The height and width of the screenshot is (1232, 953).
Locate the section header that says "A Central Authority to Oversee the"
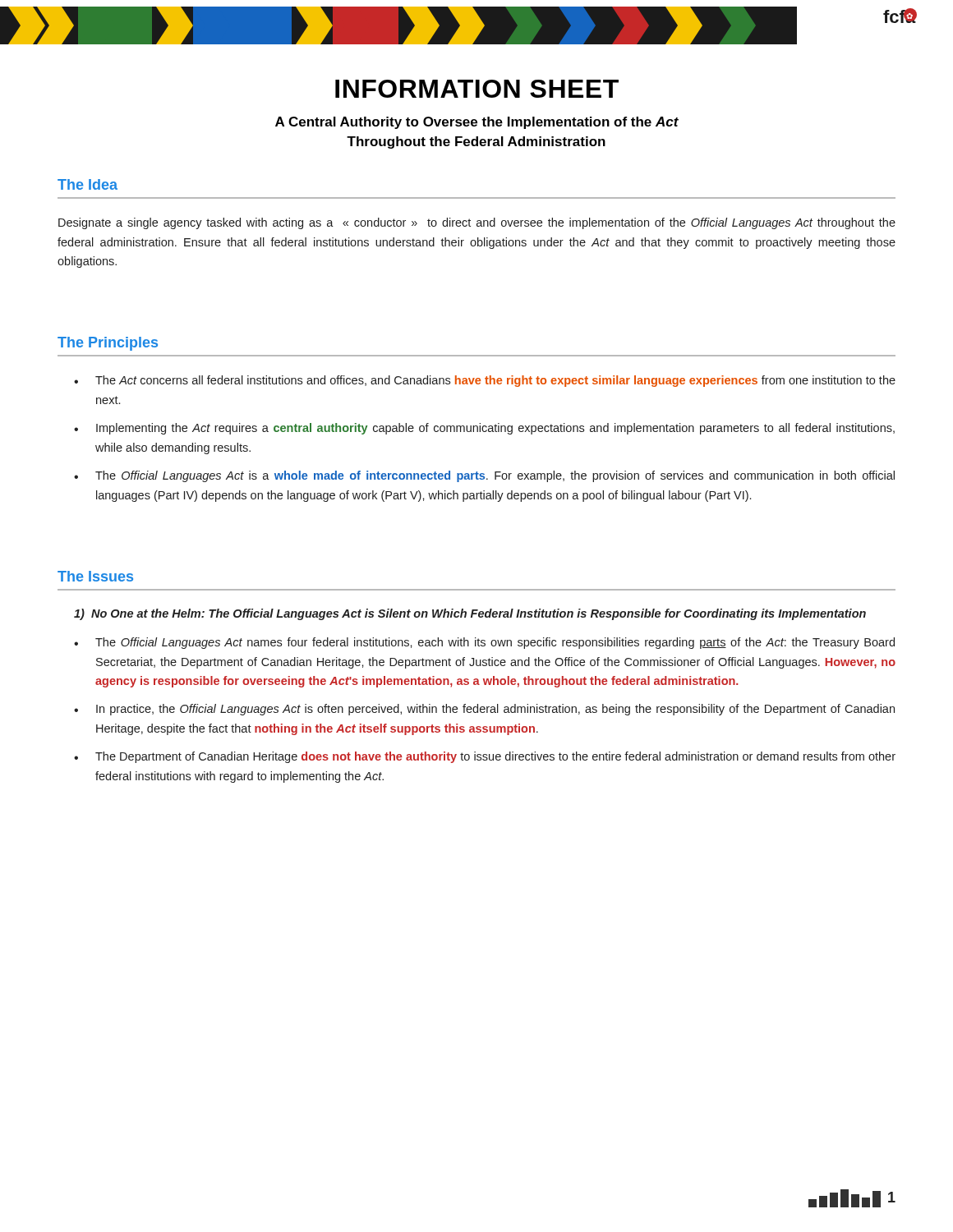click(x=476, y=132)
